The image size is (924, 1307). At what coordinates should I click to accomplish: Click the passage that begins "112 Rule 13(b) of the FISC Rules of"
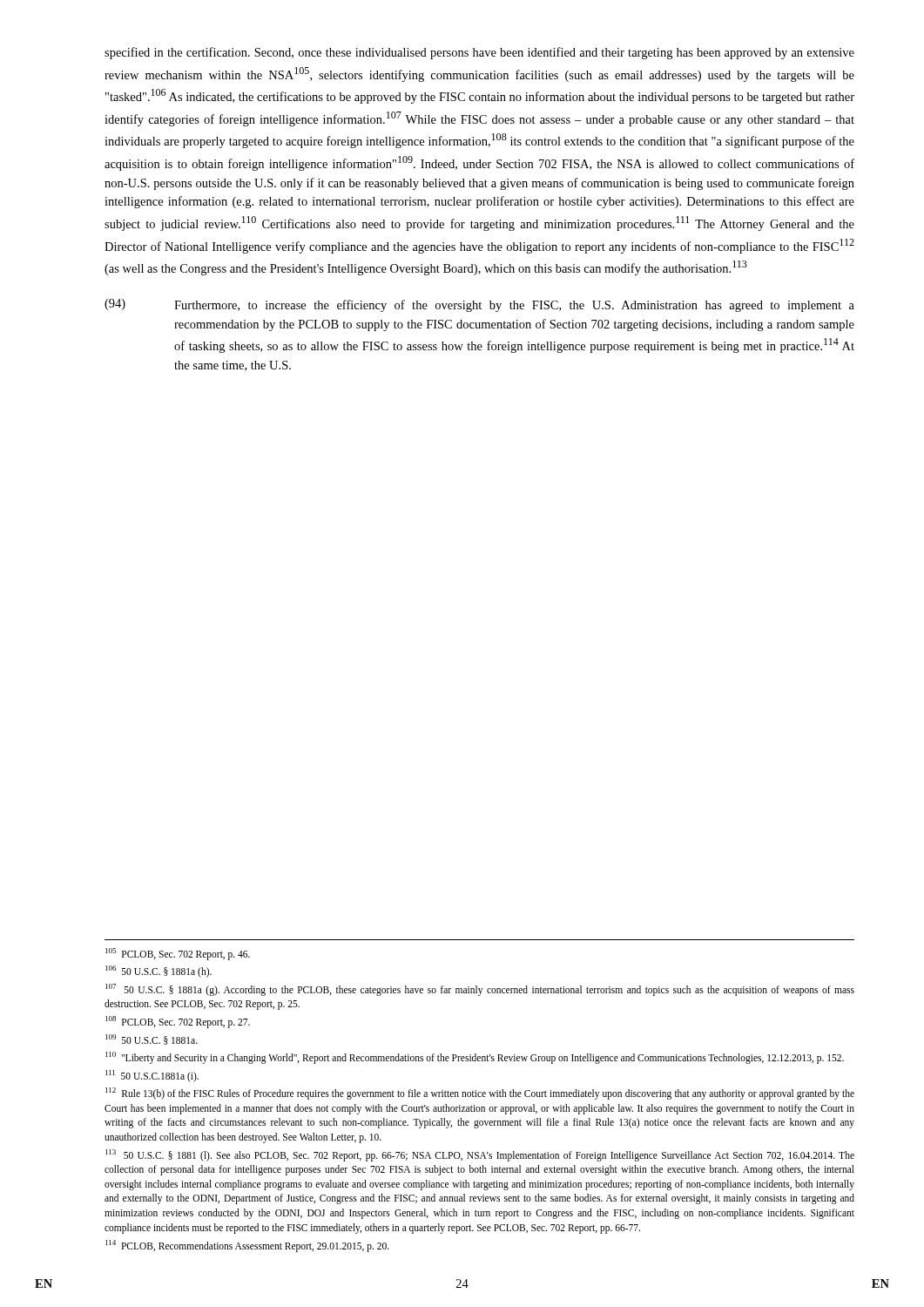point(479,1114)
